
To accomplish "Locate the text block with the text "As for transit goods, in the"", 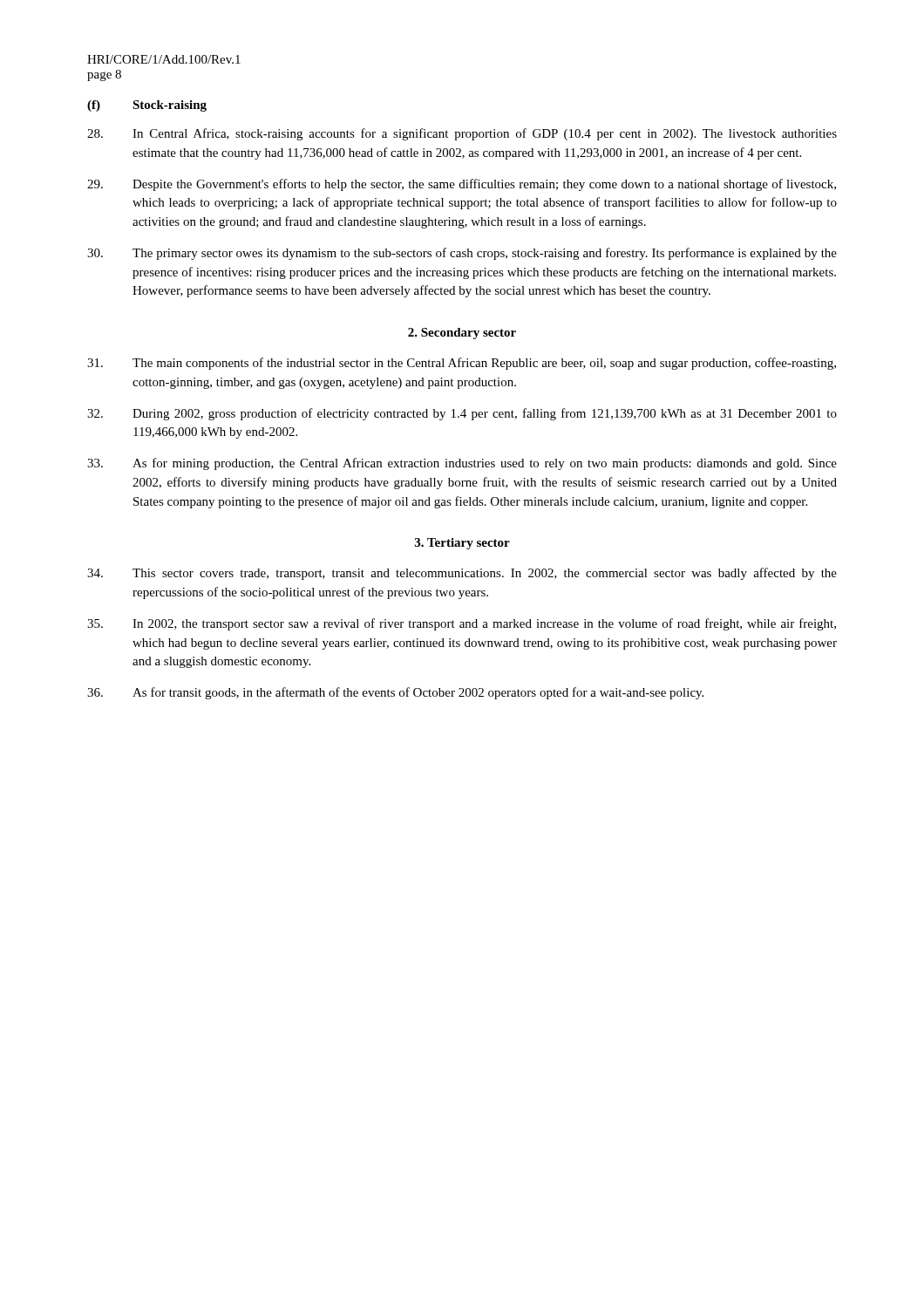I will (462, 693).
